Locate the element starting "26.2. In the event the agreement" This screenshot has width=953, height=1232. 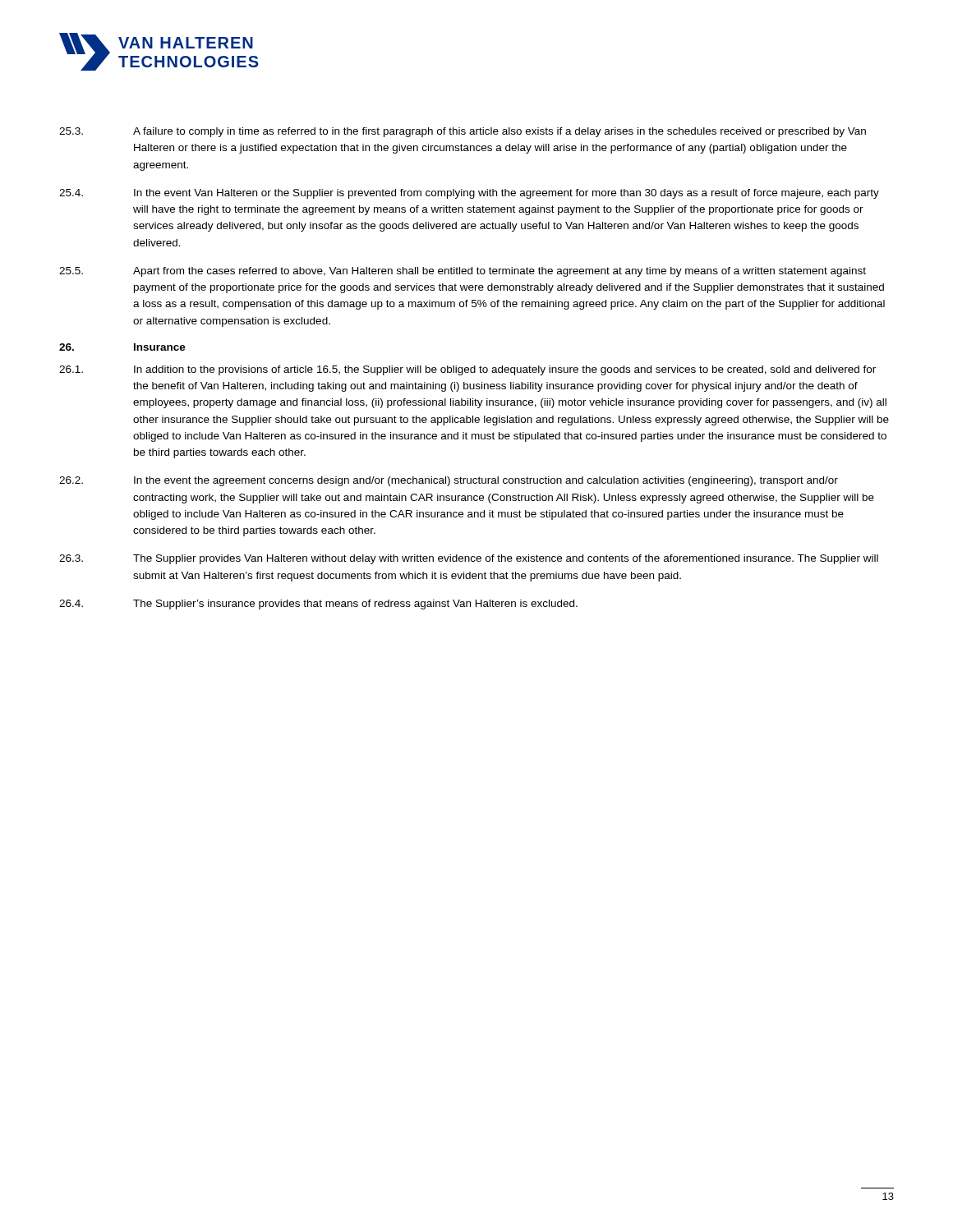point(476,506)
